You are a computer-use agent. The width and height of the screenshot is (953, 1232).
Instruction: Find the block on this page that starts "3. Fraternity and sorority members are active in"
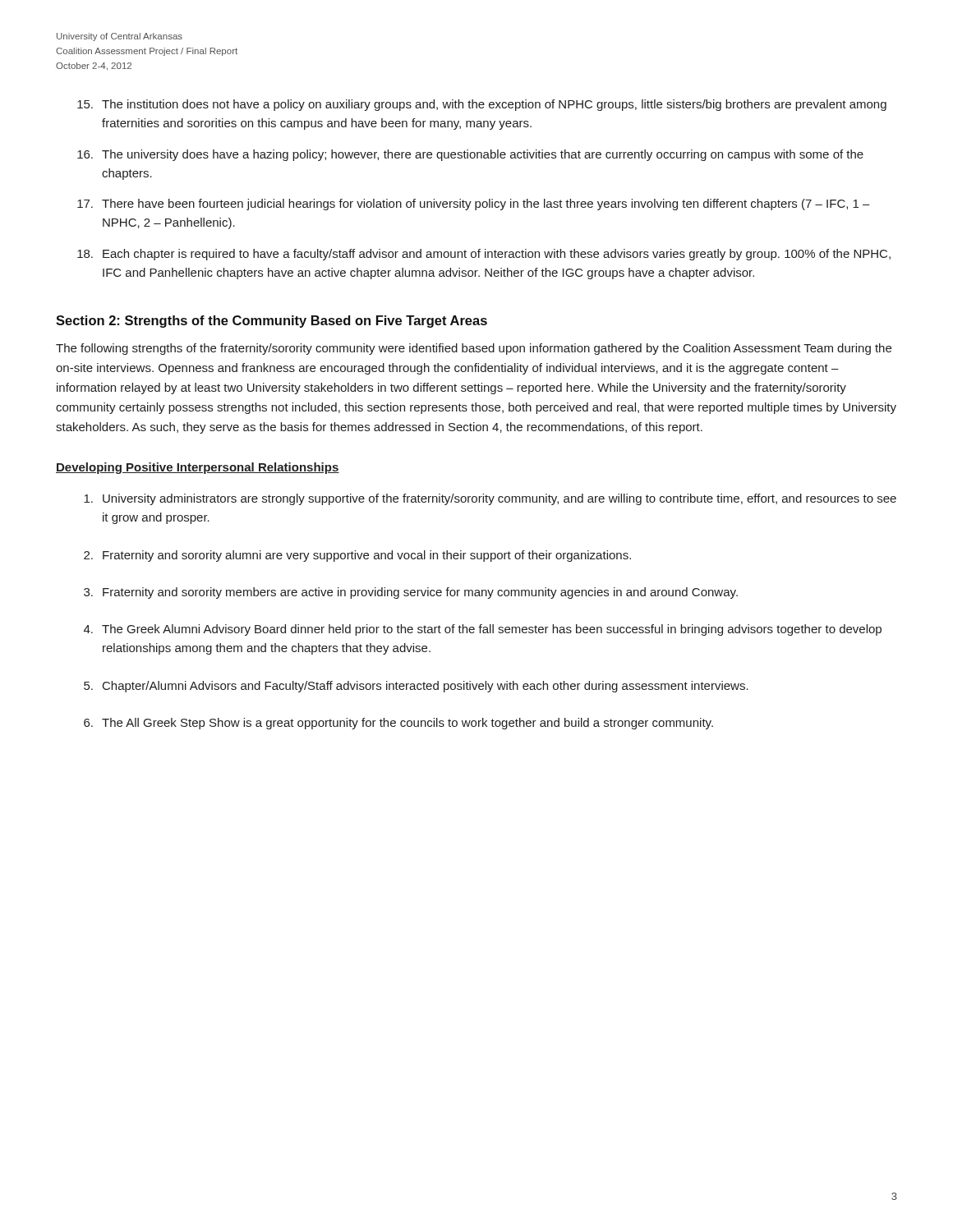(476, 592)
